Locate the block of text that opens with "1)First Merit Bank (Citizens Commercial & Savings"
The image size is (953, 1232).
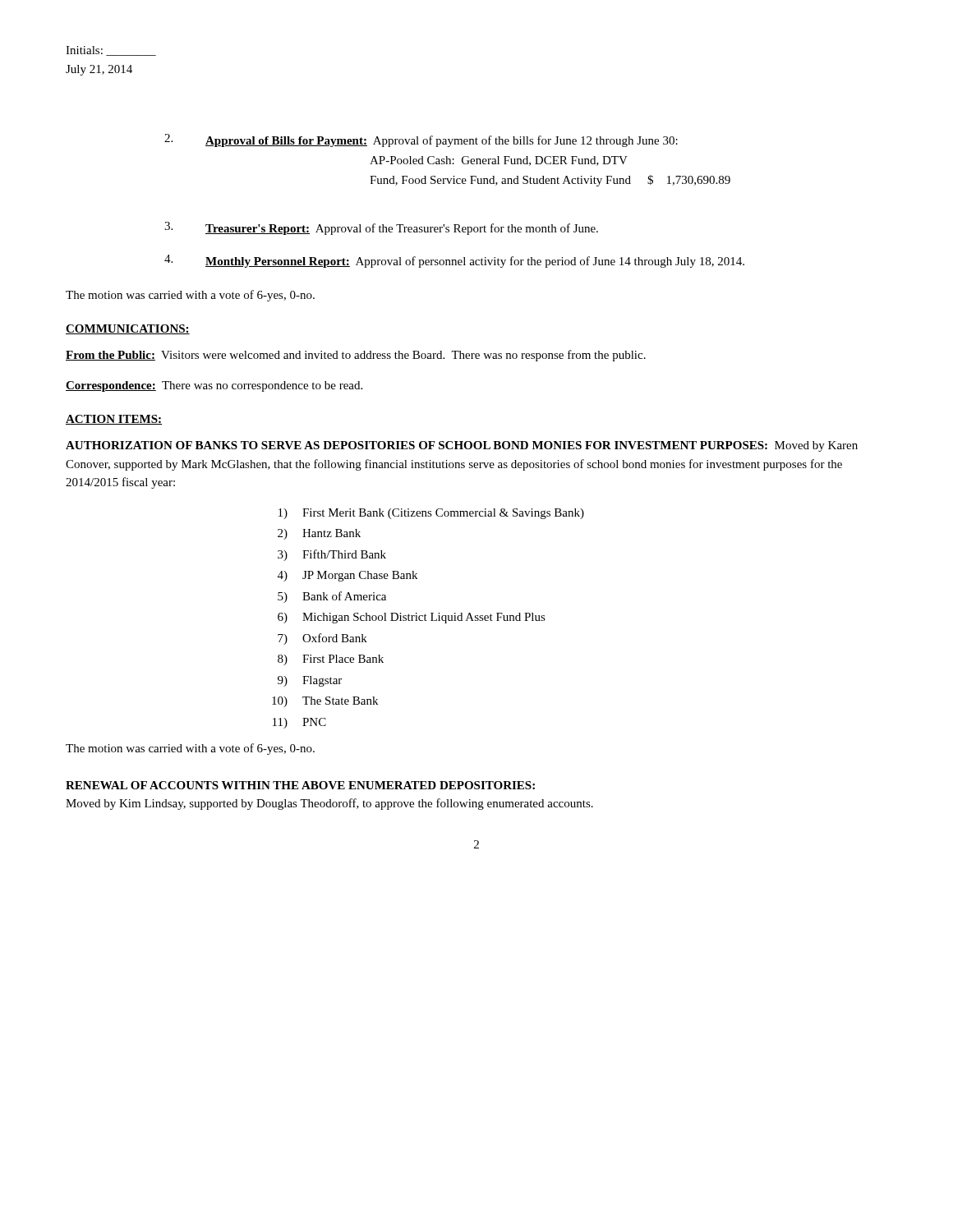coord(415,512)
